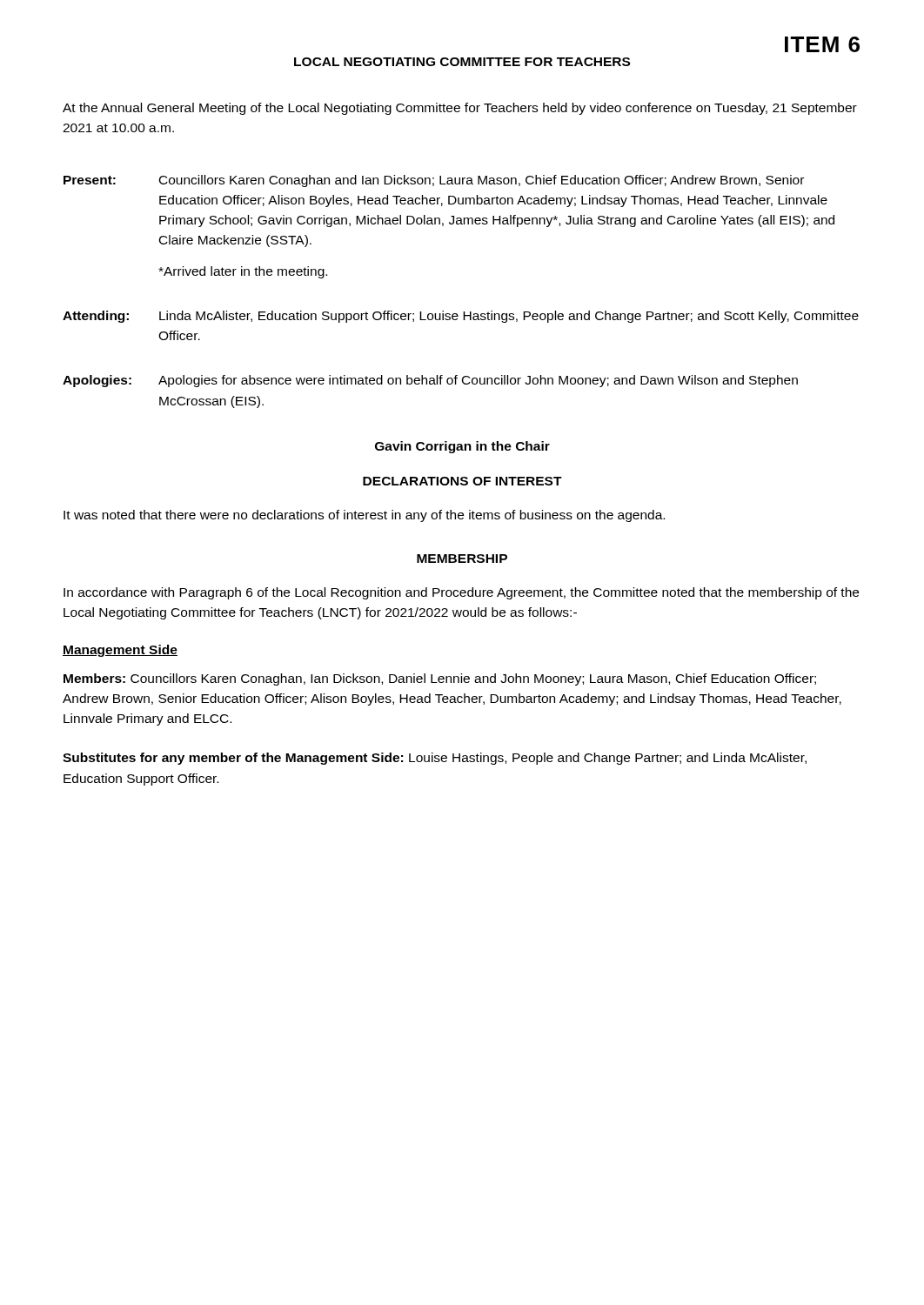Find the text starting "Management Side"

(x=120, y=649)
